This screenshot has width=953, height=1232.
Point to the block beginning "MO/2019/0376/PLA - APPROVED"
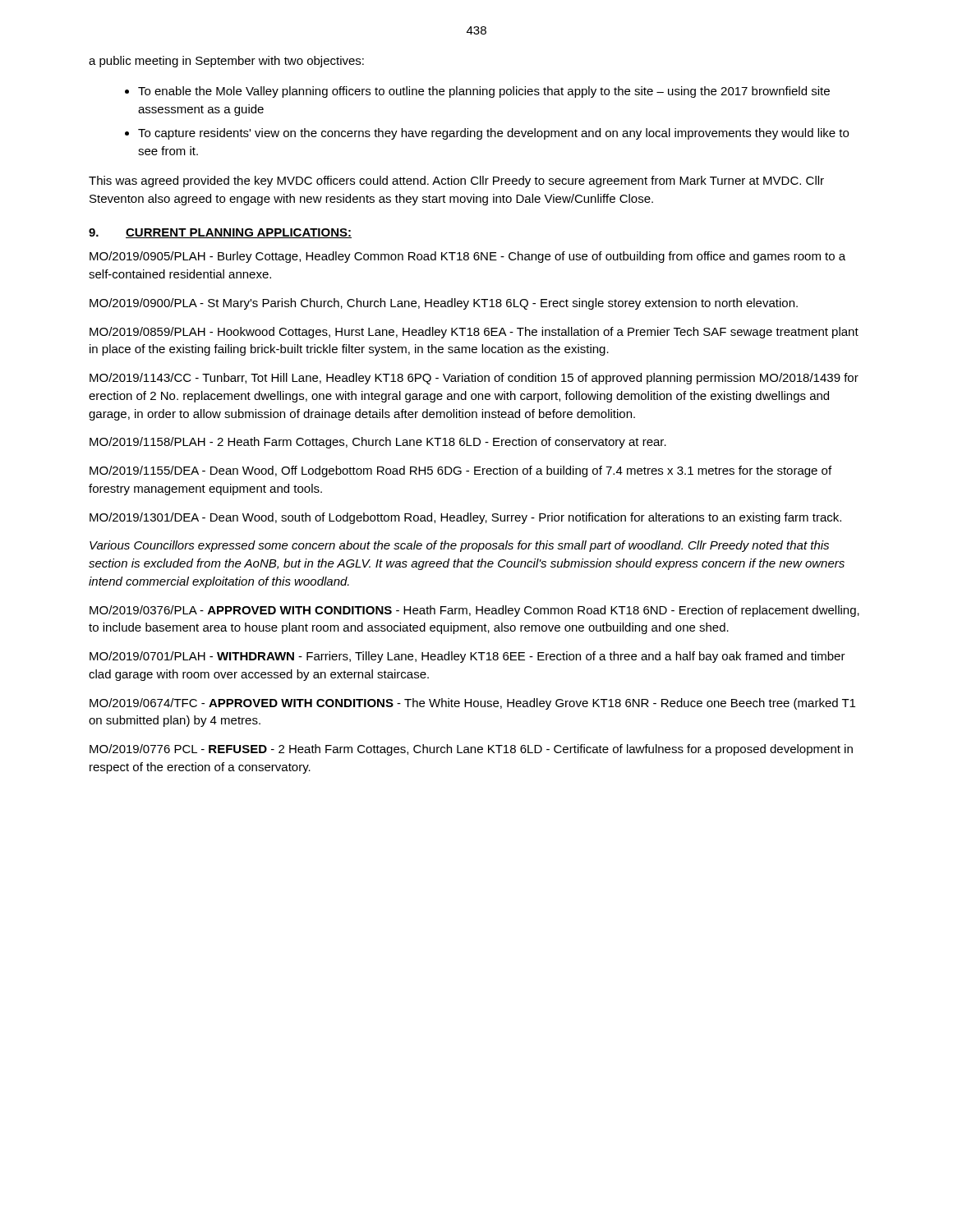point(474,618)
